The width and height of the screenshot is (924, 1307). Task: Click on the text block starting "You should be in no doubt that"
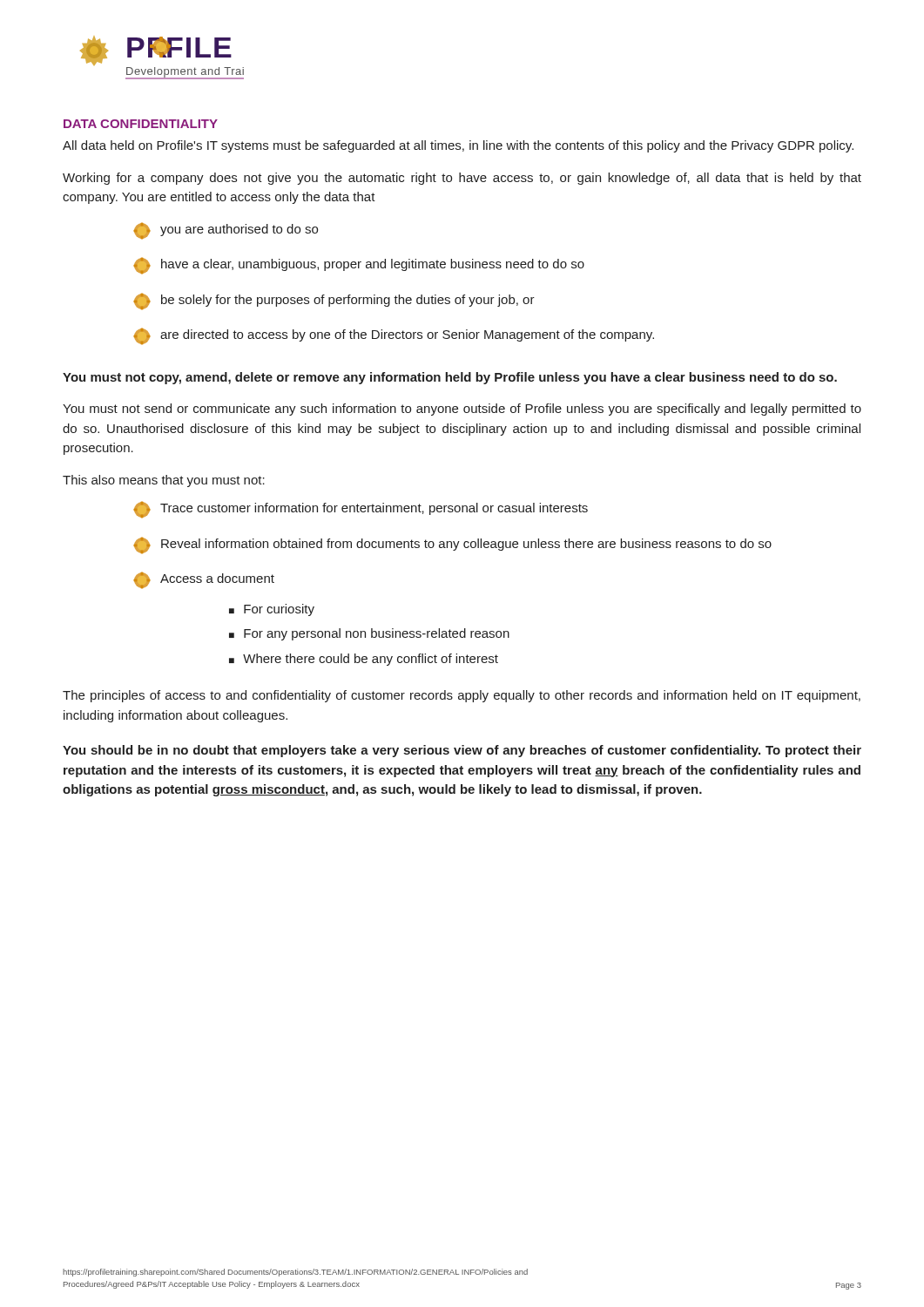462,769
